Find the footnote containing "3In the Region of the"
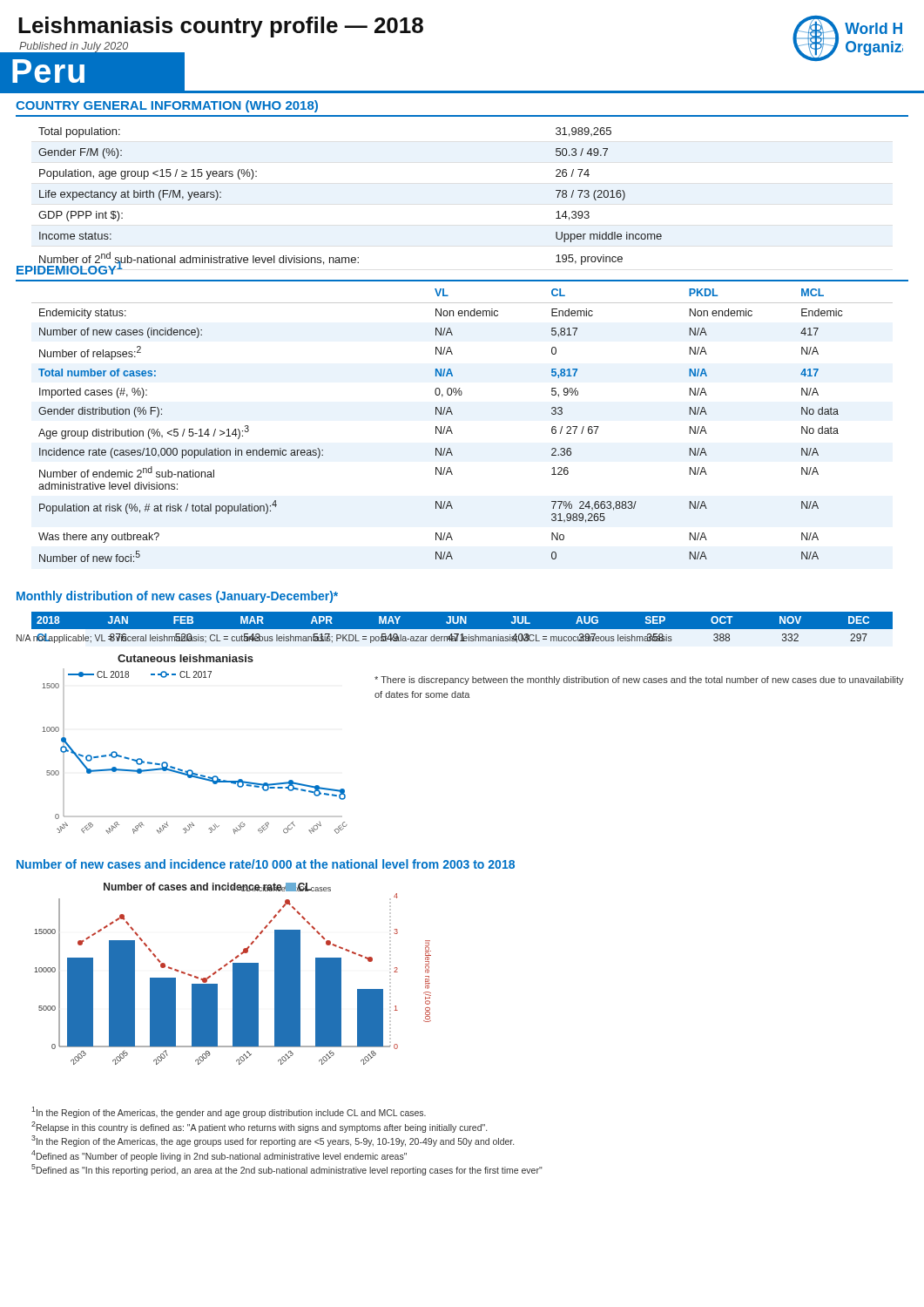 [x=273, y=1140]
